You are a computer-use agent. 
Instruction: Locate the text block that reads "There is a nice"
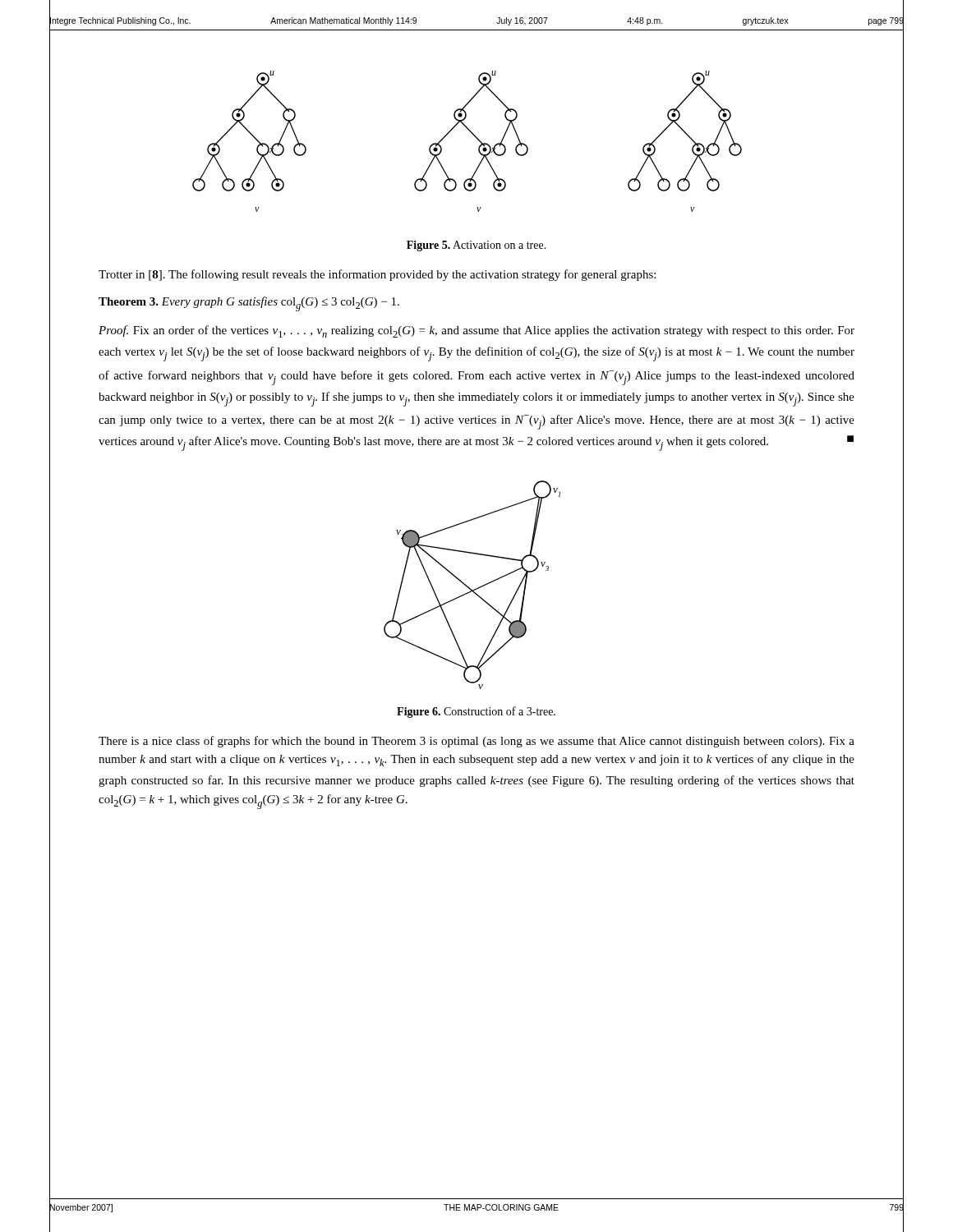pos(476,771)
